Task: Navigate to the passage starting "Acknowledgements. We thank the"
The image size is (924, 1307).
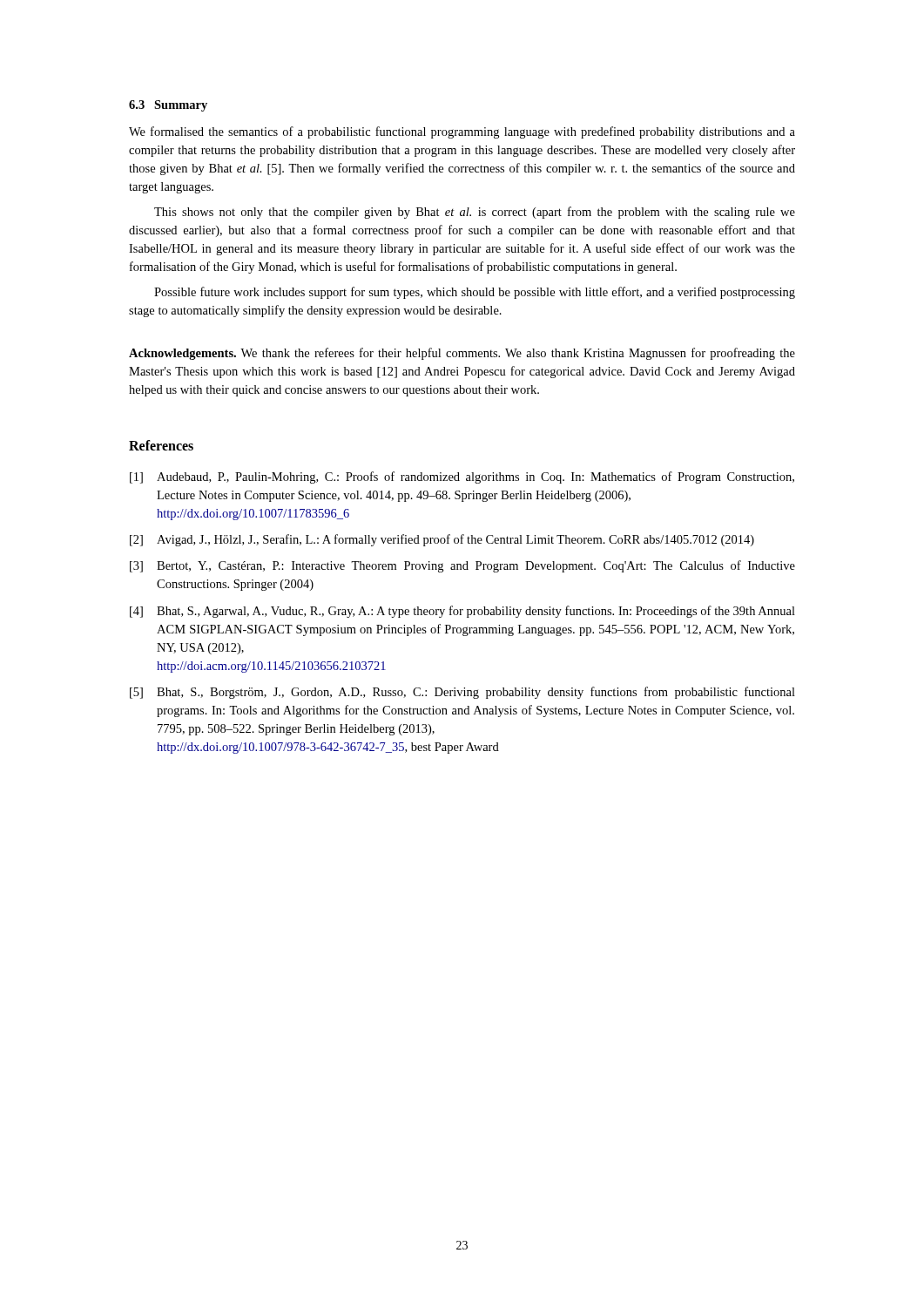Action: coord(462,371)
